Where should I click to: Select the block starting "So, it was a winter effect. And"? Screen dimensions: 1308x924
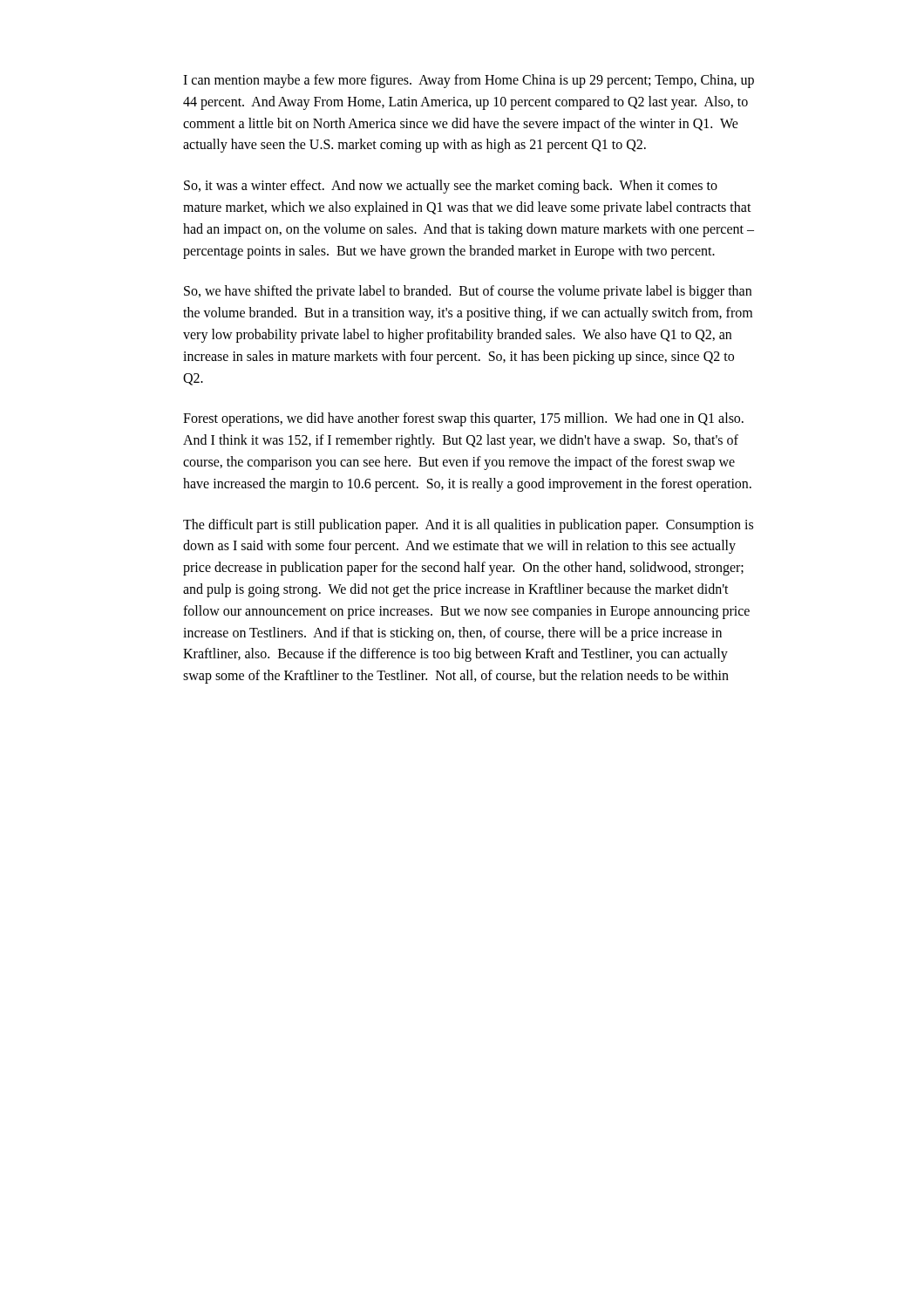pyautogui.click(x=469, y=218)
